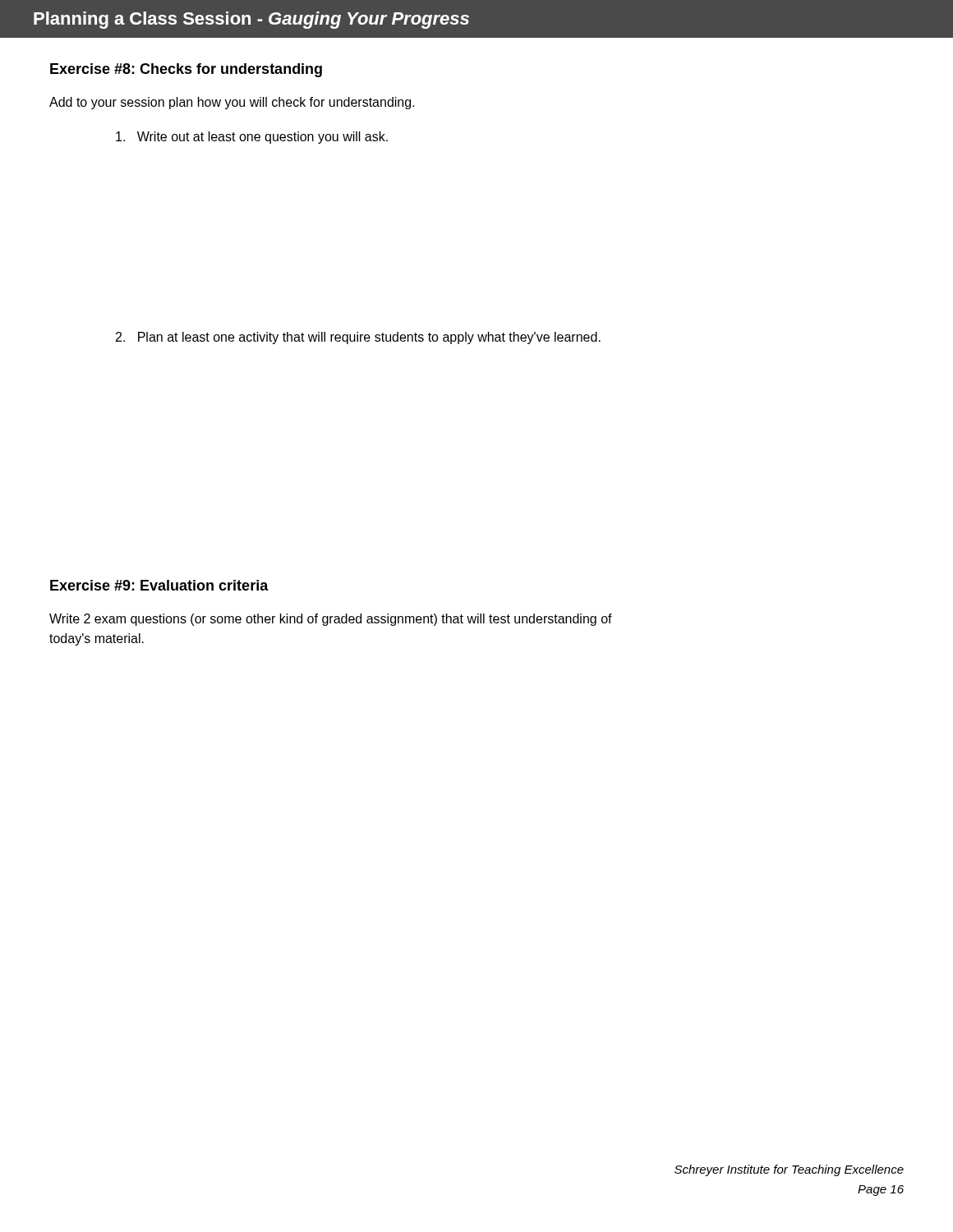Point to the block beginning "Add to your session plan how you will"
This screenshot has height=1232, width=953.
(x=232, y=102)
